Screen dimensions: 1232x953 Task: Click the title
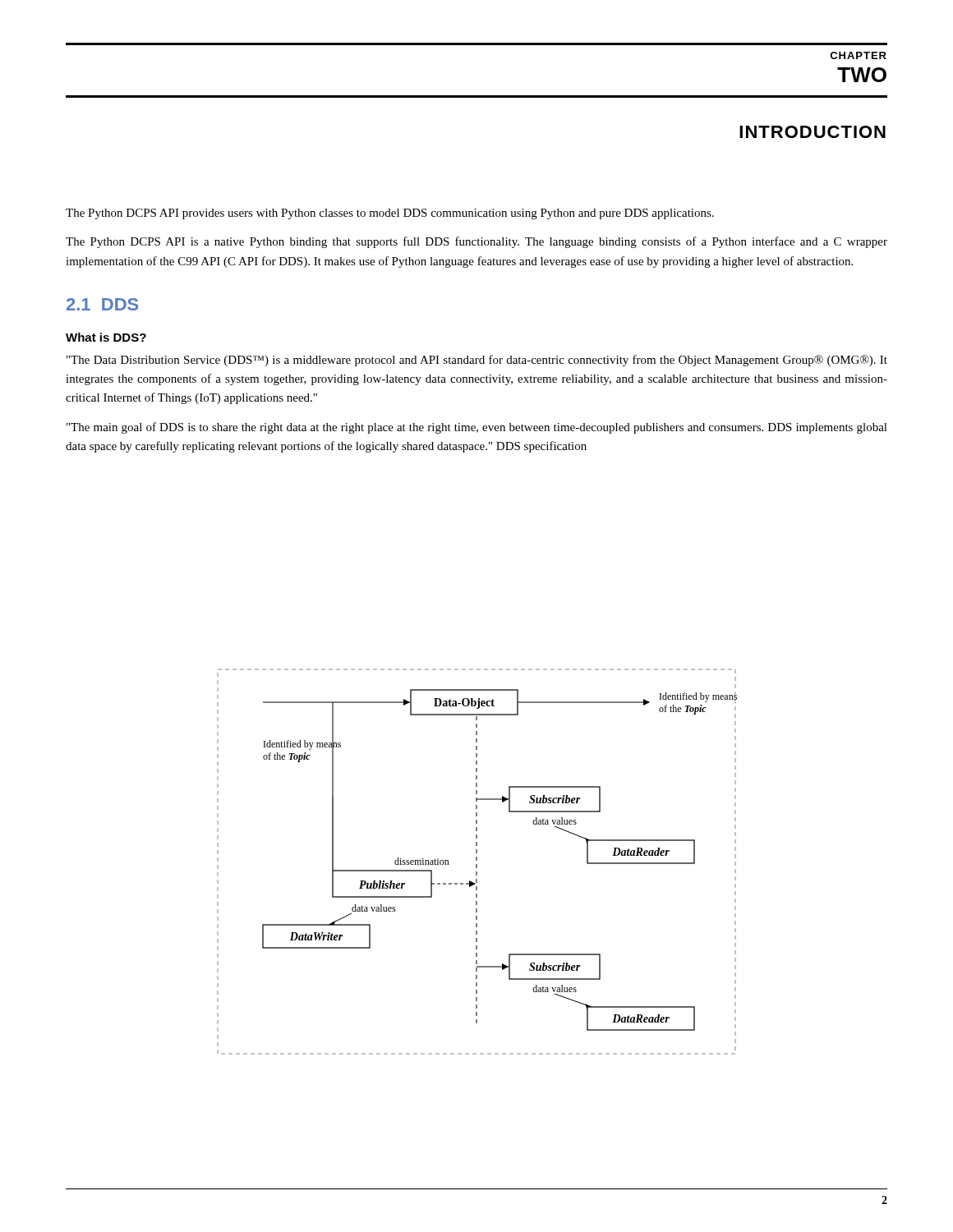[x=813, y=132]
